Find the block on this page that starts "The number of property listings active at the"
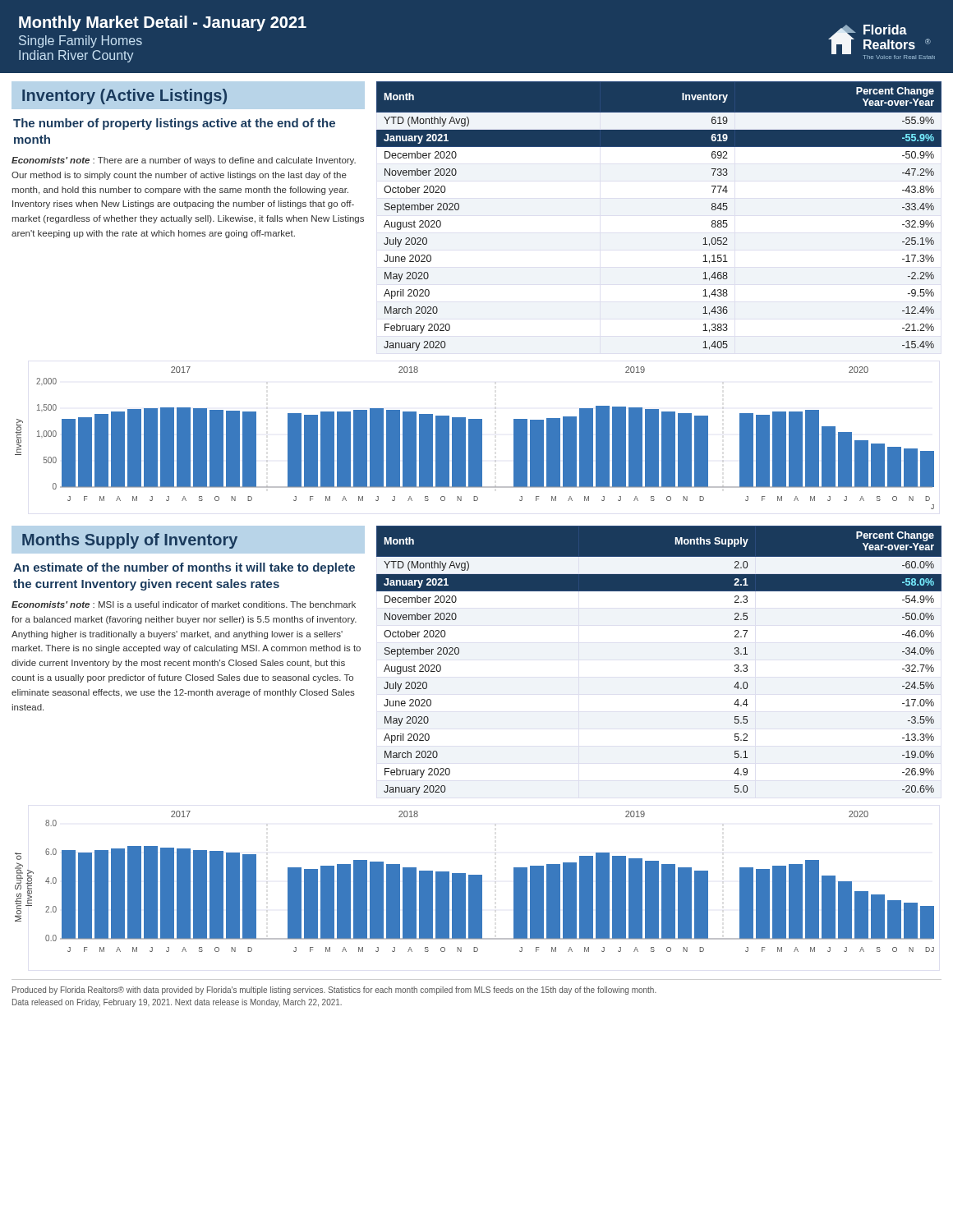This screenshot has height=1232, width=953. coord(174,131)
